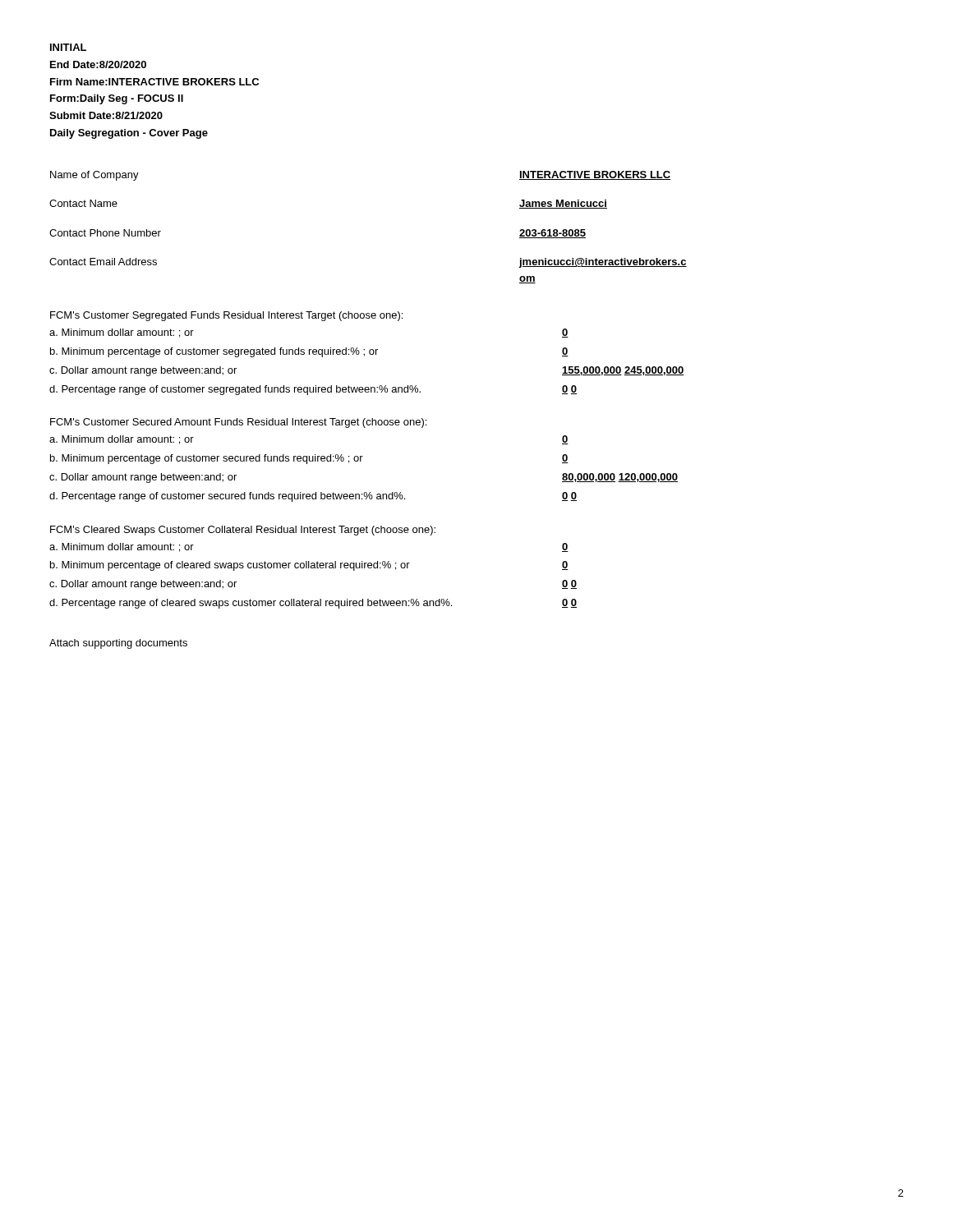This screenshot has height=1232, width=953.
Task: Select the text block with the text "Contact Email Address"
Action: point(101,262)
